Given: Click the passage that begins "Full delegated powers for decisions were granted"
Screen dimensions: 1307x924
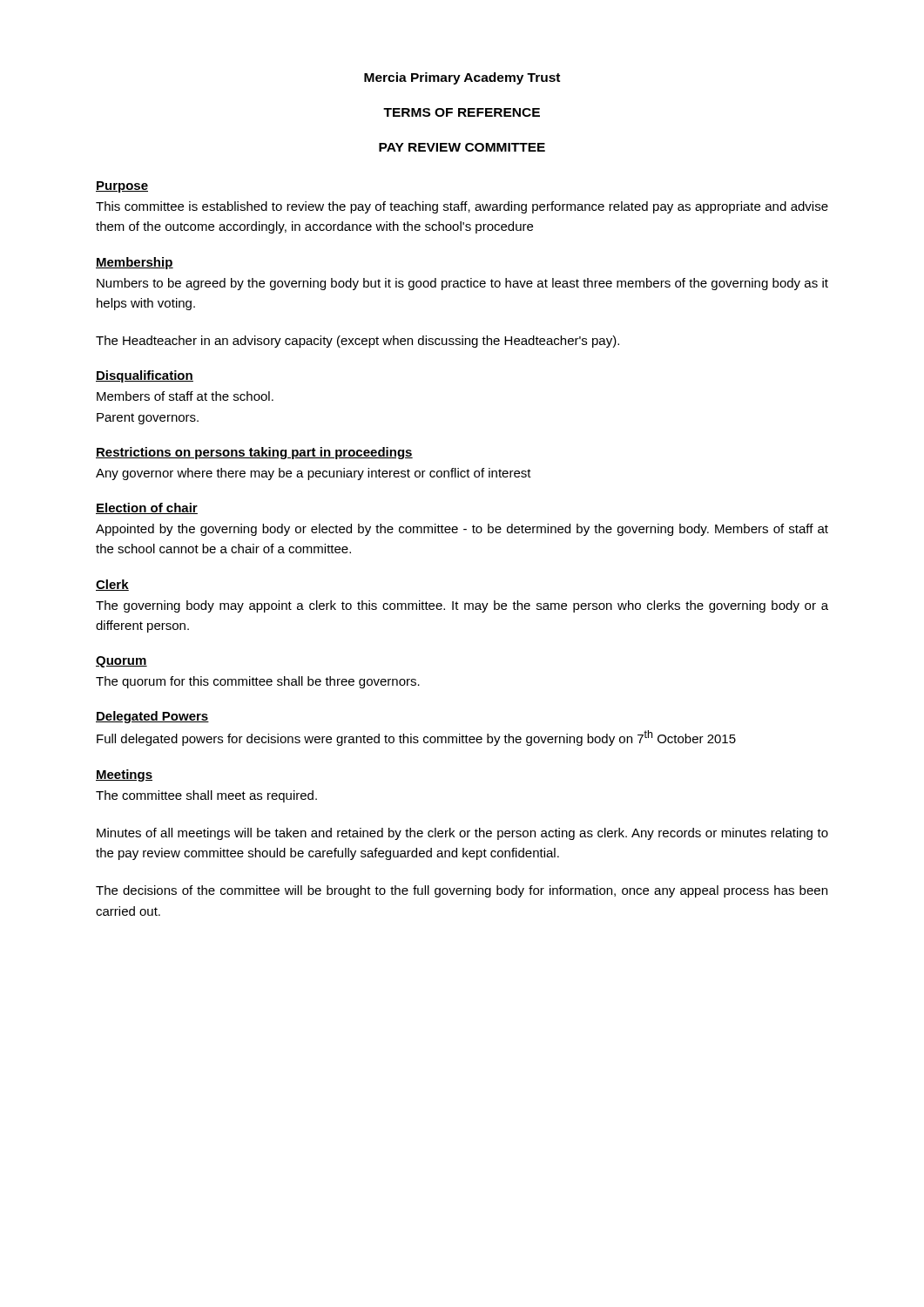Looking at the screenshot, I should (x=416, y=737).
